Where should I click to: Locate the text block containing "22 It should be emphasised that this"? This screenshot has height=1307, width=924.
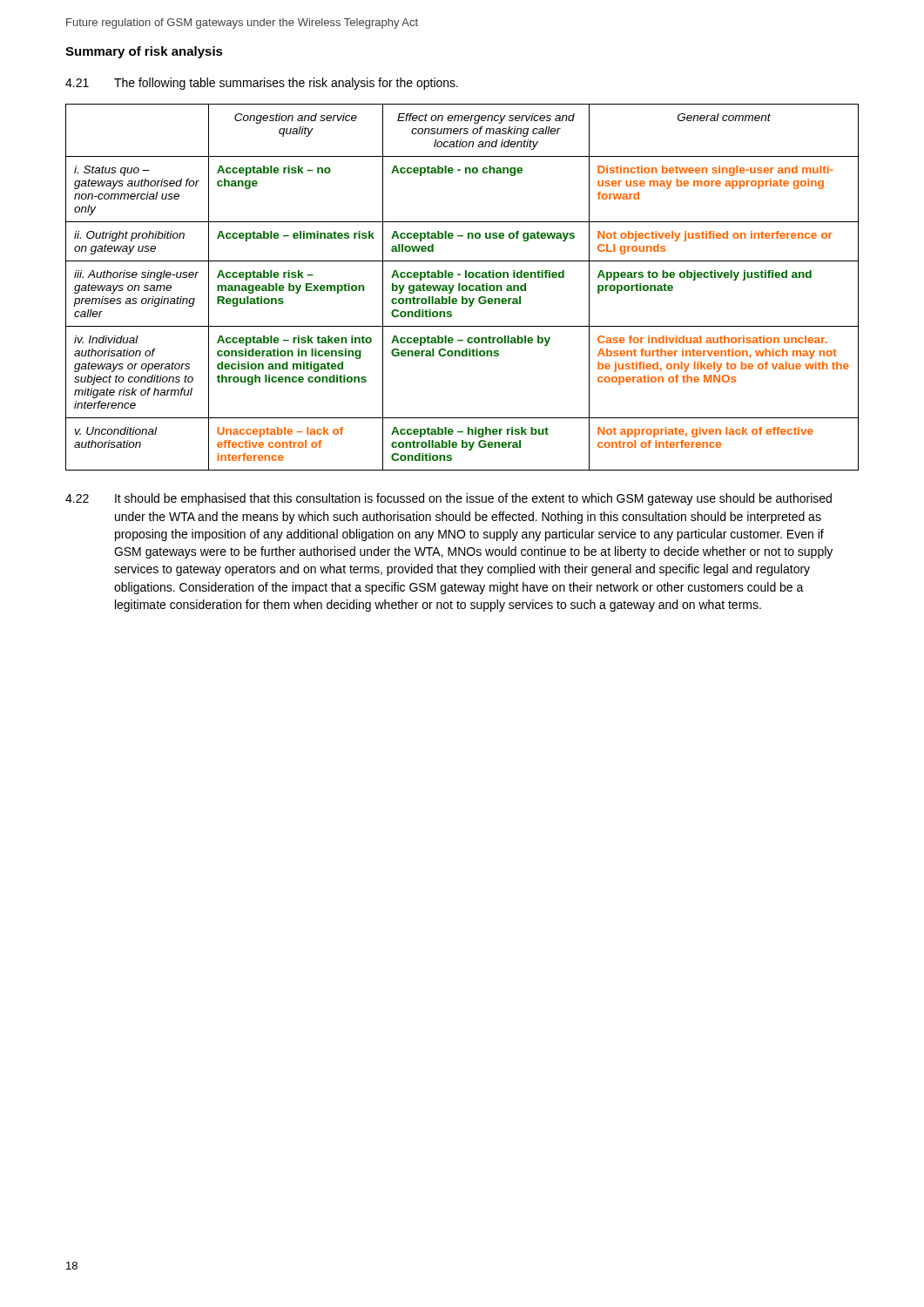tap(450, 552)
